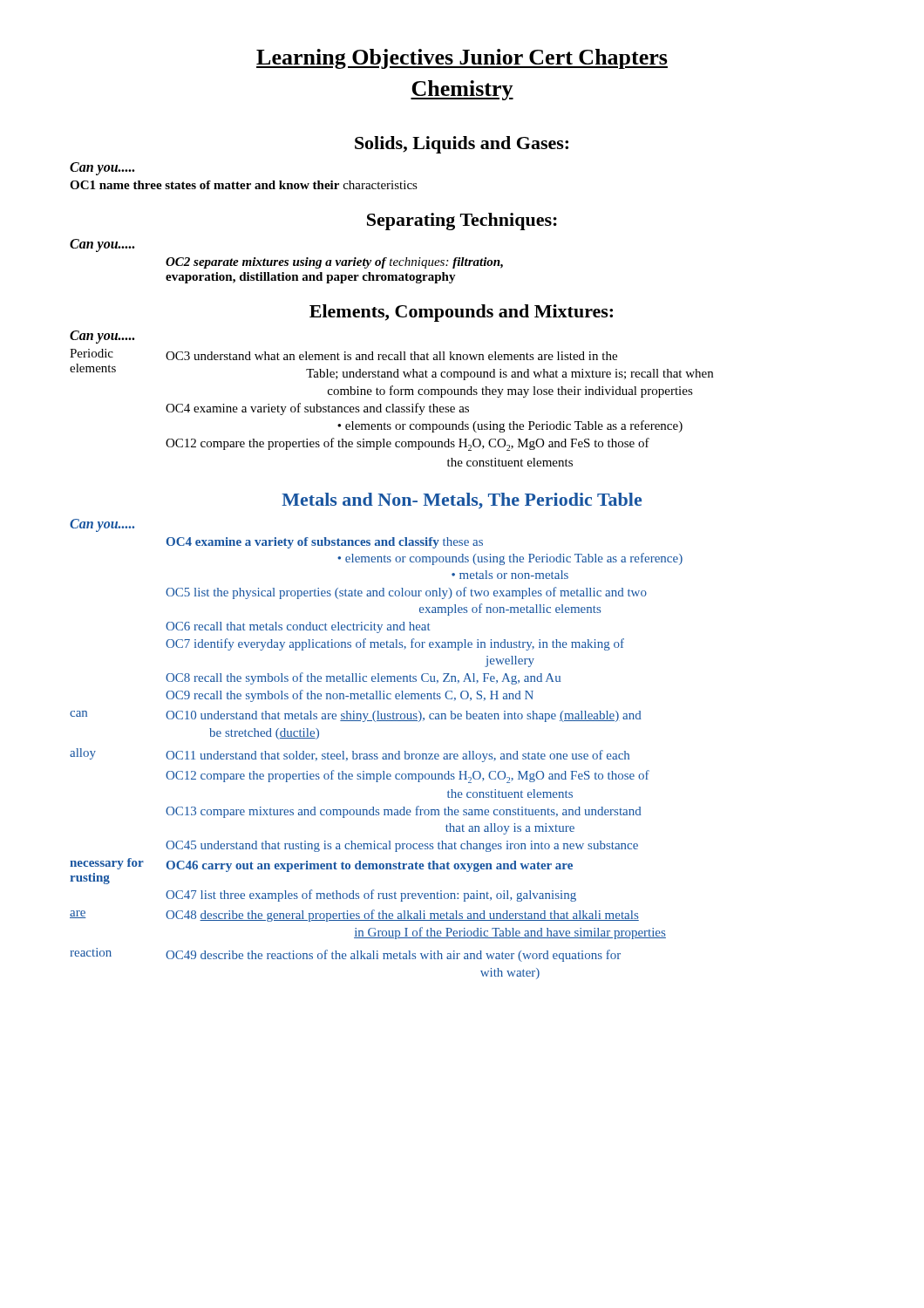Where does it say "Solids, Liquids and Gases:"?
924x1308 pixels.
pos(462,143)
